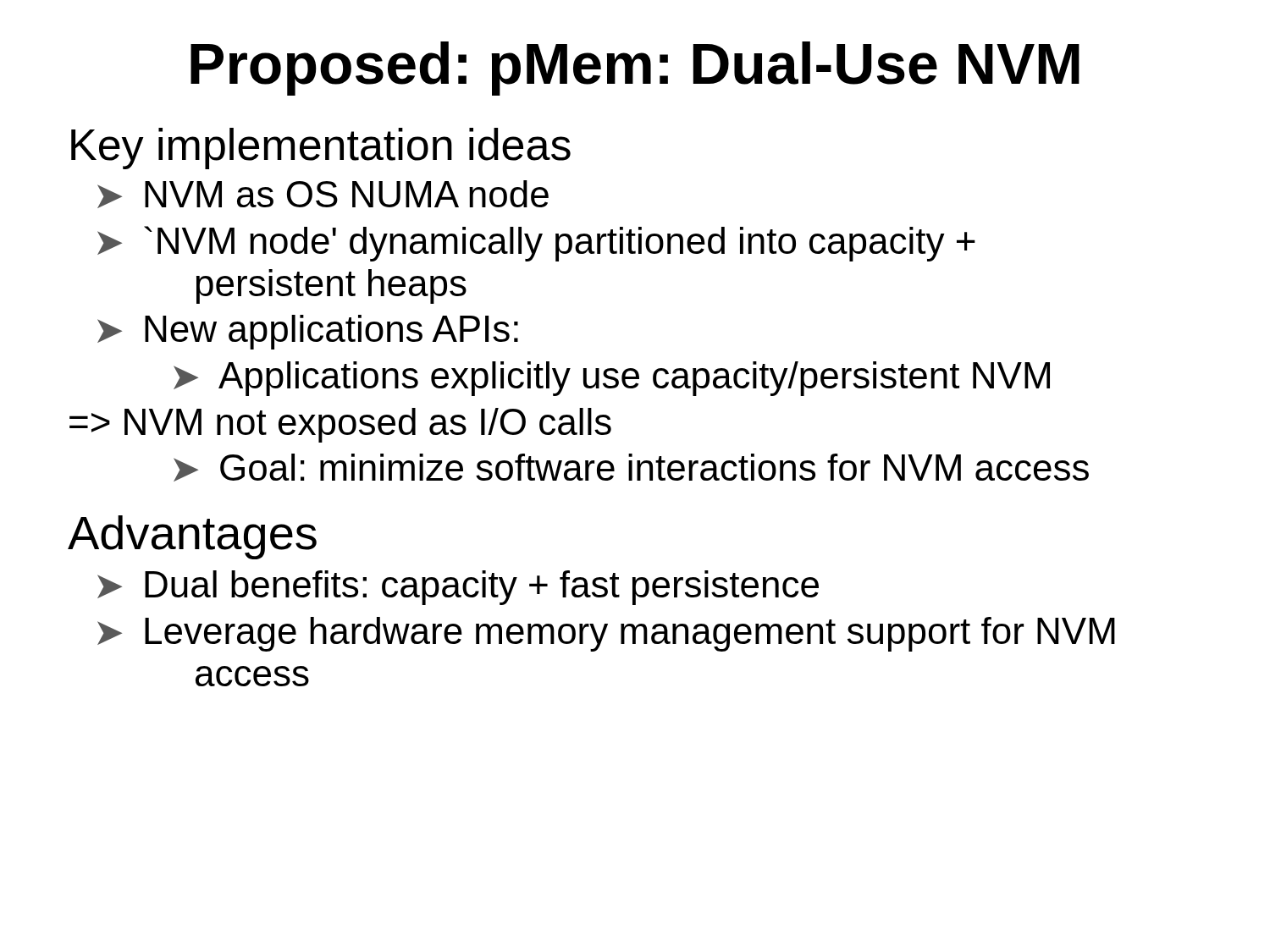Click on the element starting "➤ Goal: minimize software interactions"
The image size is (1270, 952).
tap(686, 468)
